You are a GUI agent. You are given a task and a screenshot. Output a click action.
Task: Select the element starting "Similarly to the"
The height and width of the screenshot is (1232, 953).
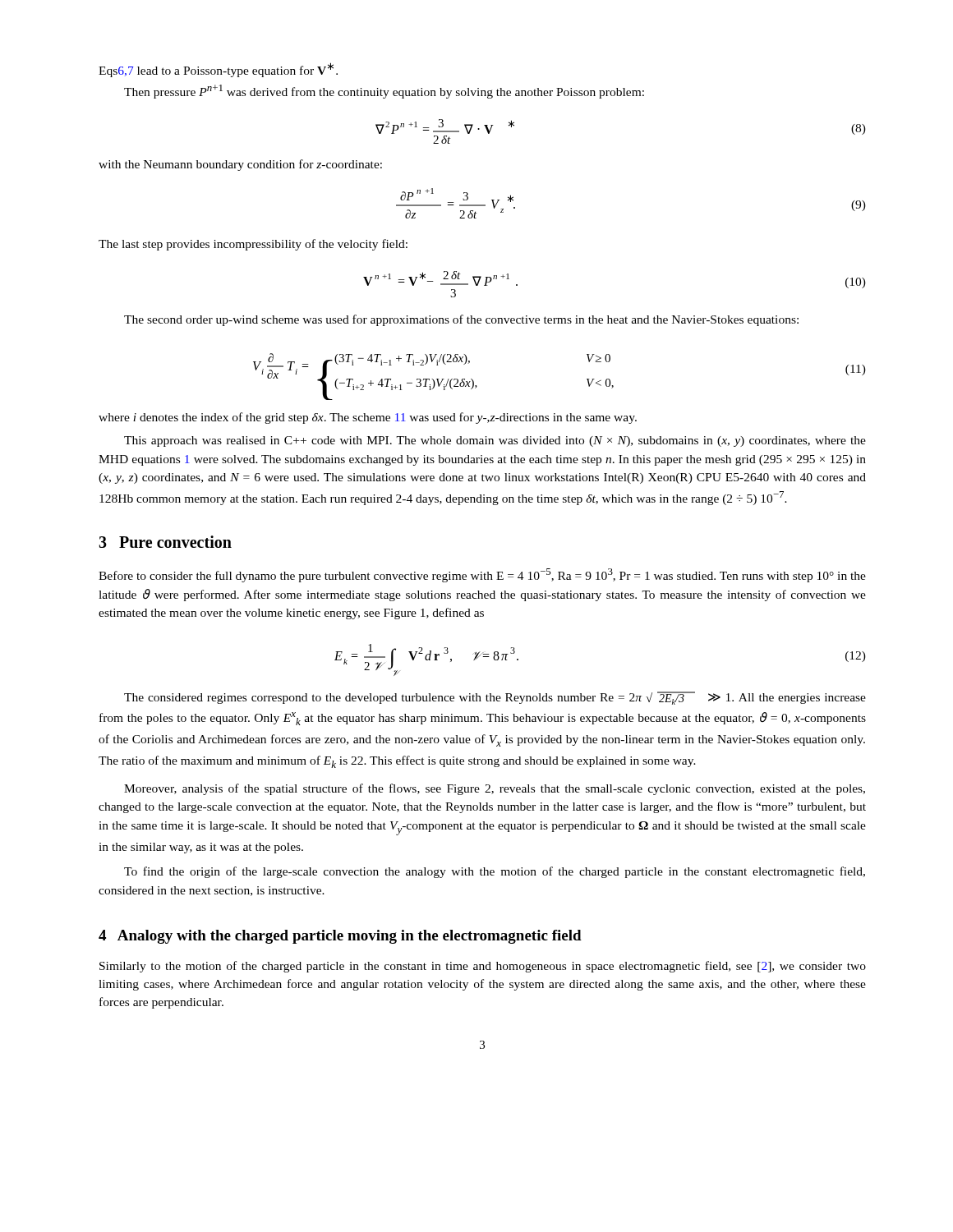coord(482,984)
